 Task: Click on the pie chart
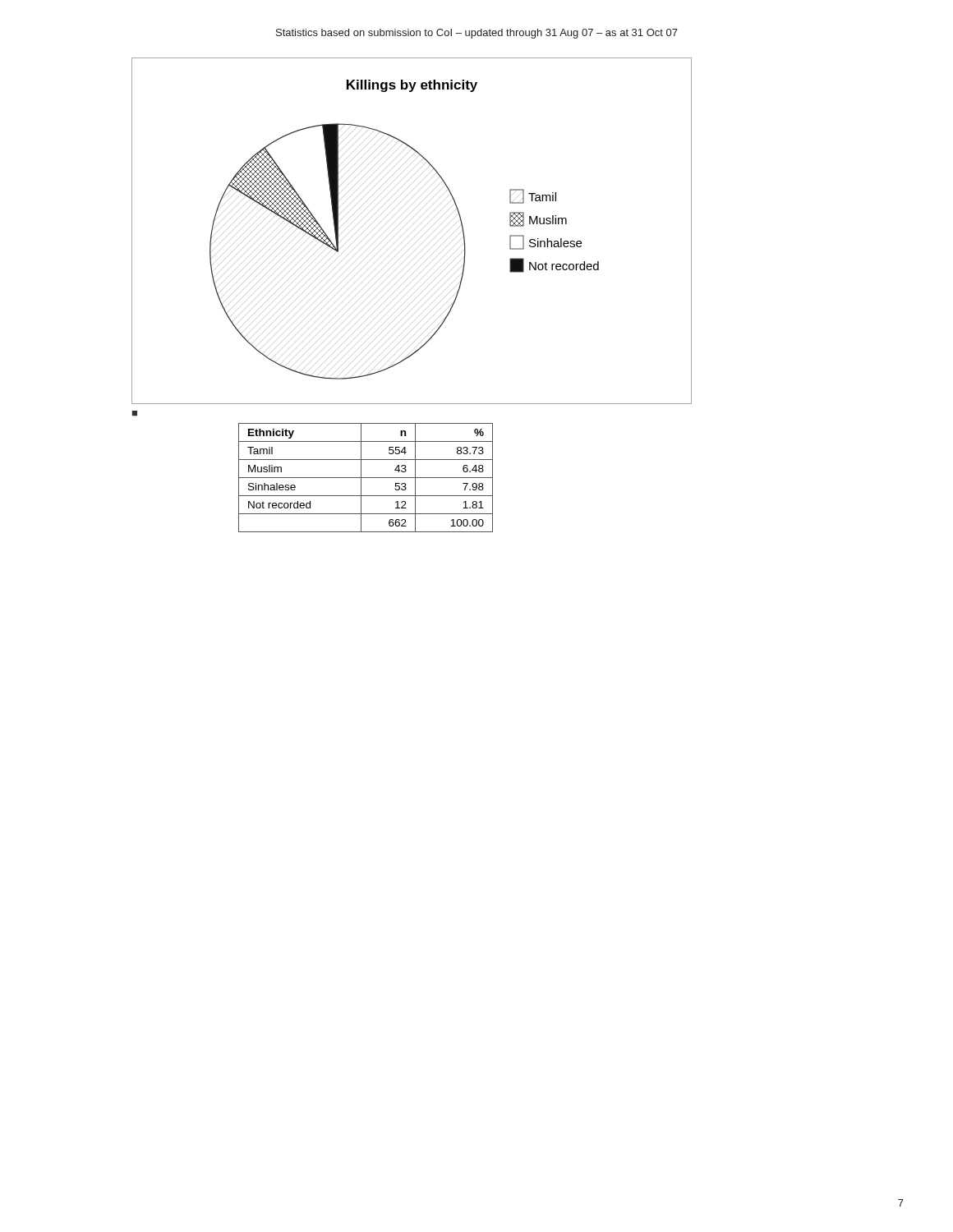pos(412,231)
